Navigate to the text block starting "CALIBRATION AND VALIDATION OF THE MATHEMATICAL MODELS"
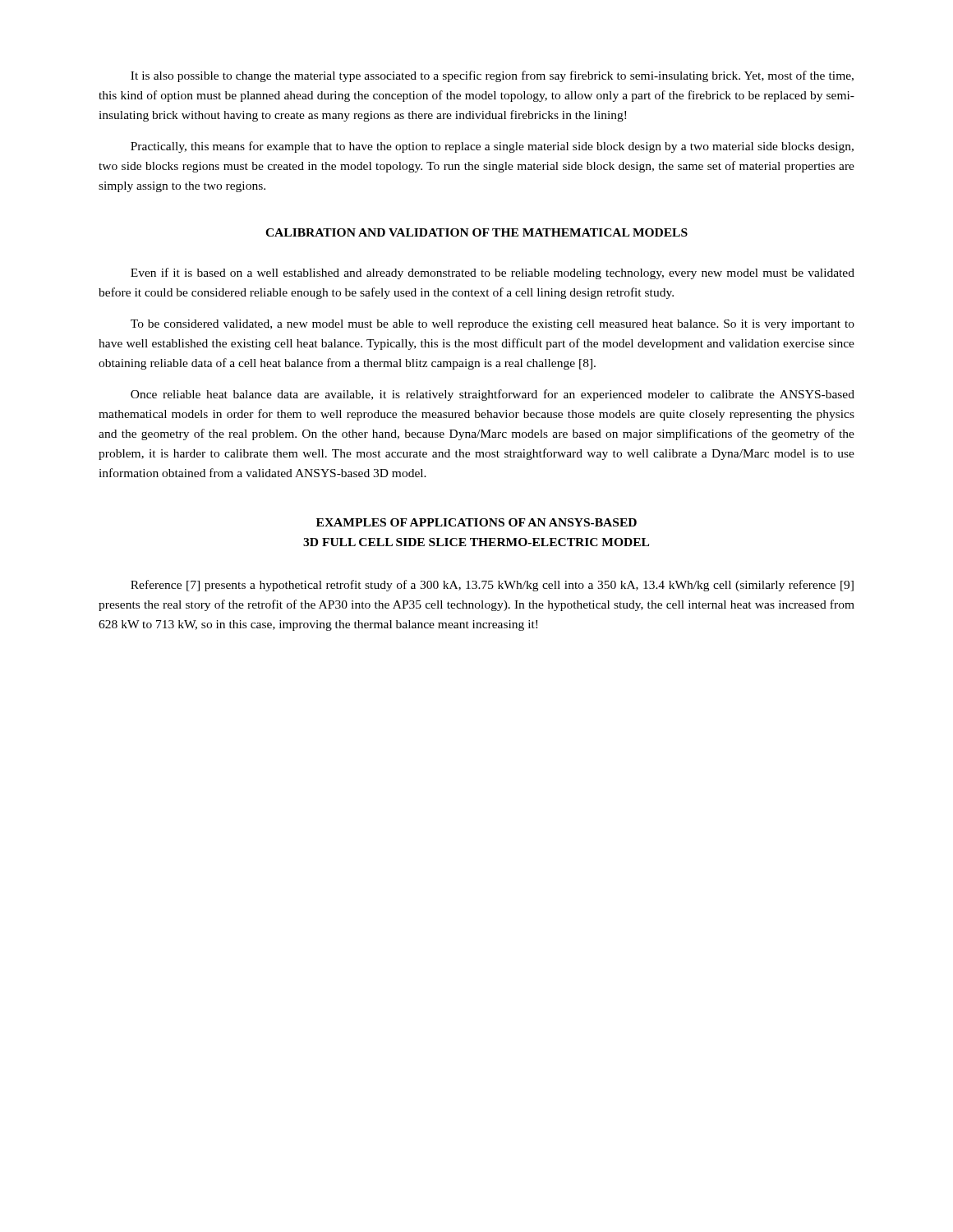Image resolution: width=953 pixels, height=1232 pixels. pyautogui.click(x=476, y=232)
